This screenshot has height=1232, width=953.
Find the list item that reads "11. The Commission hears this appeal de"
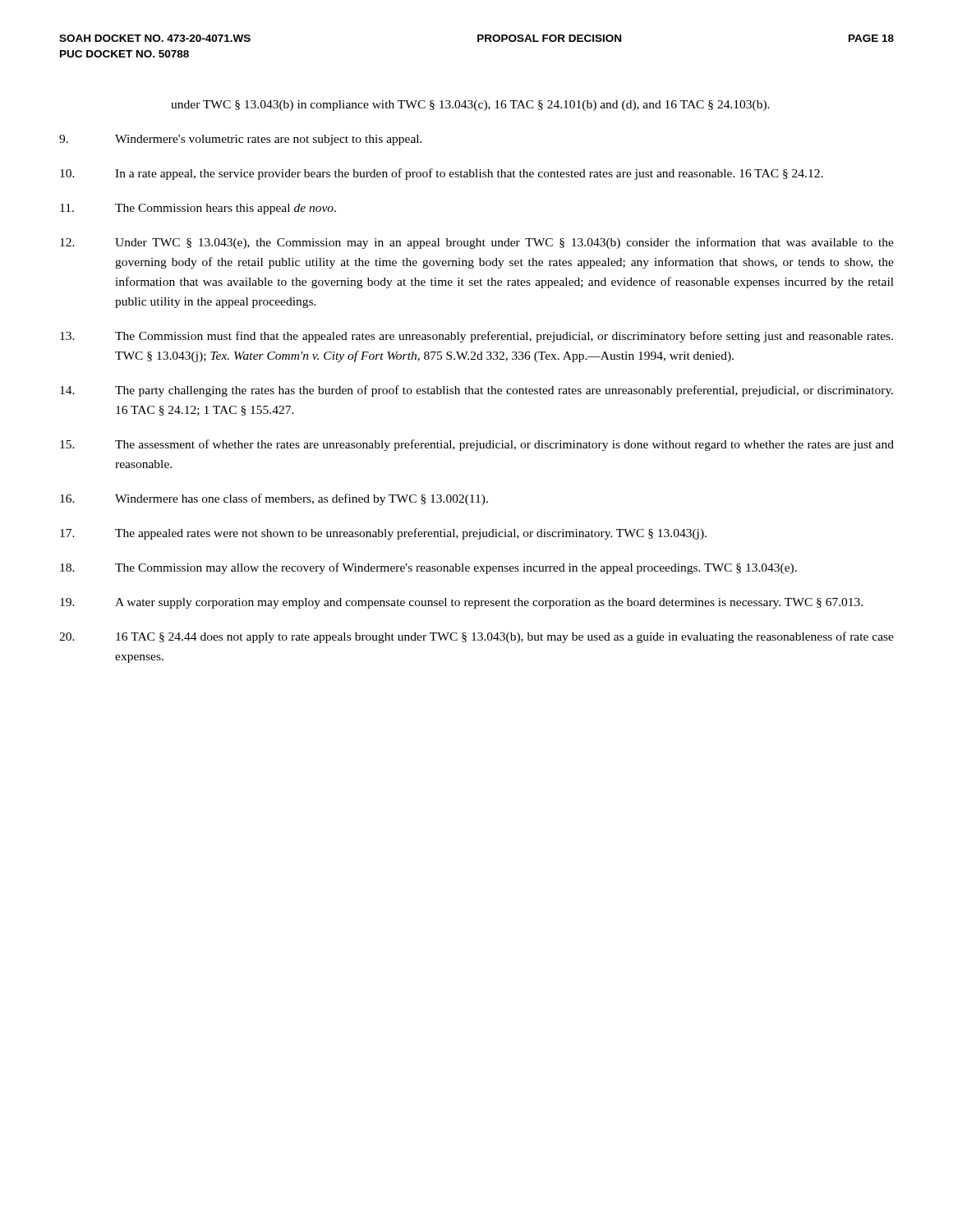198,209
